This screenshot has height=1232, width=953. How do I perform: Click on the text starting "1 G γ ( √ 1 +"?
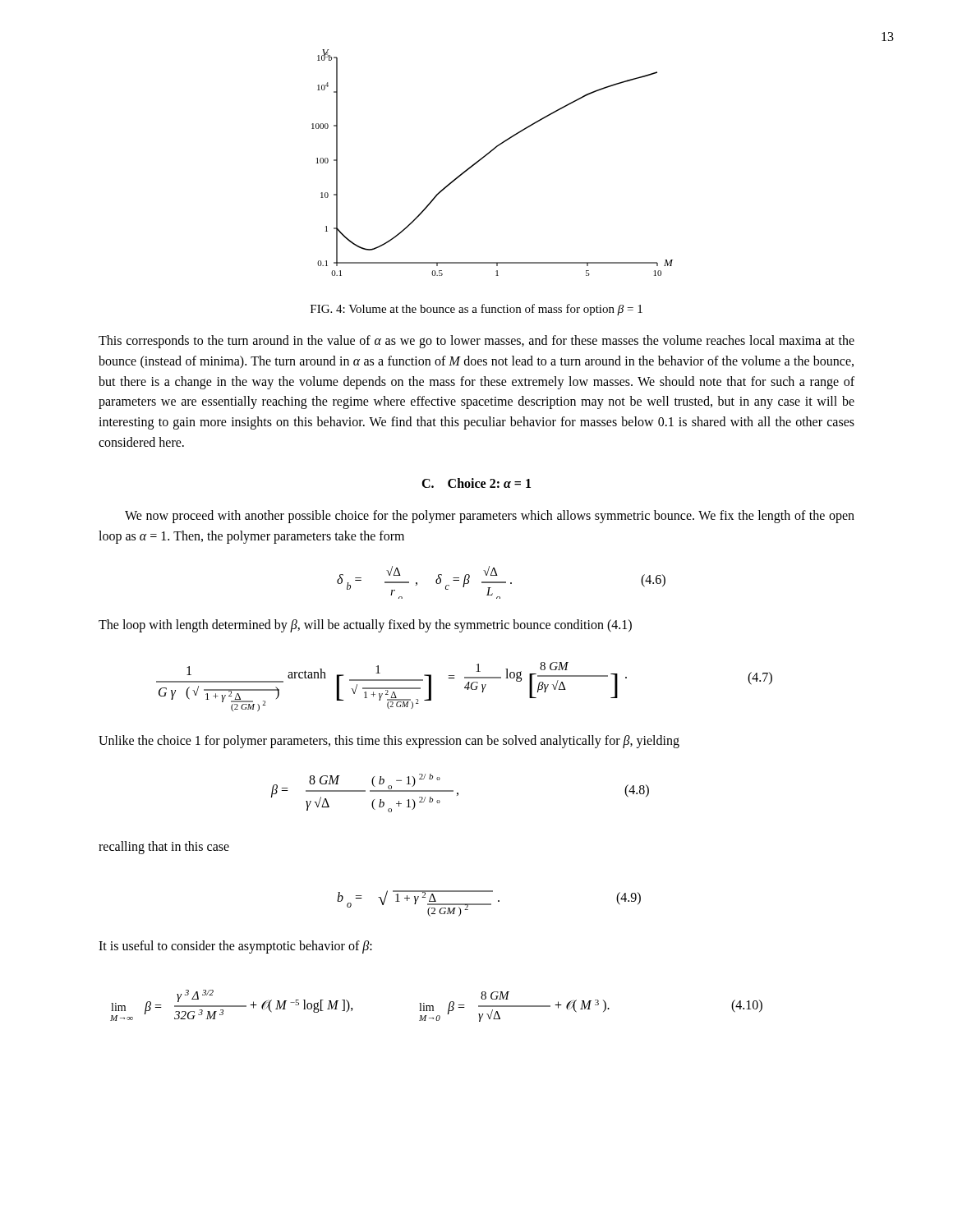point(476,682)
